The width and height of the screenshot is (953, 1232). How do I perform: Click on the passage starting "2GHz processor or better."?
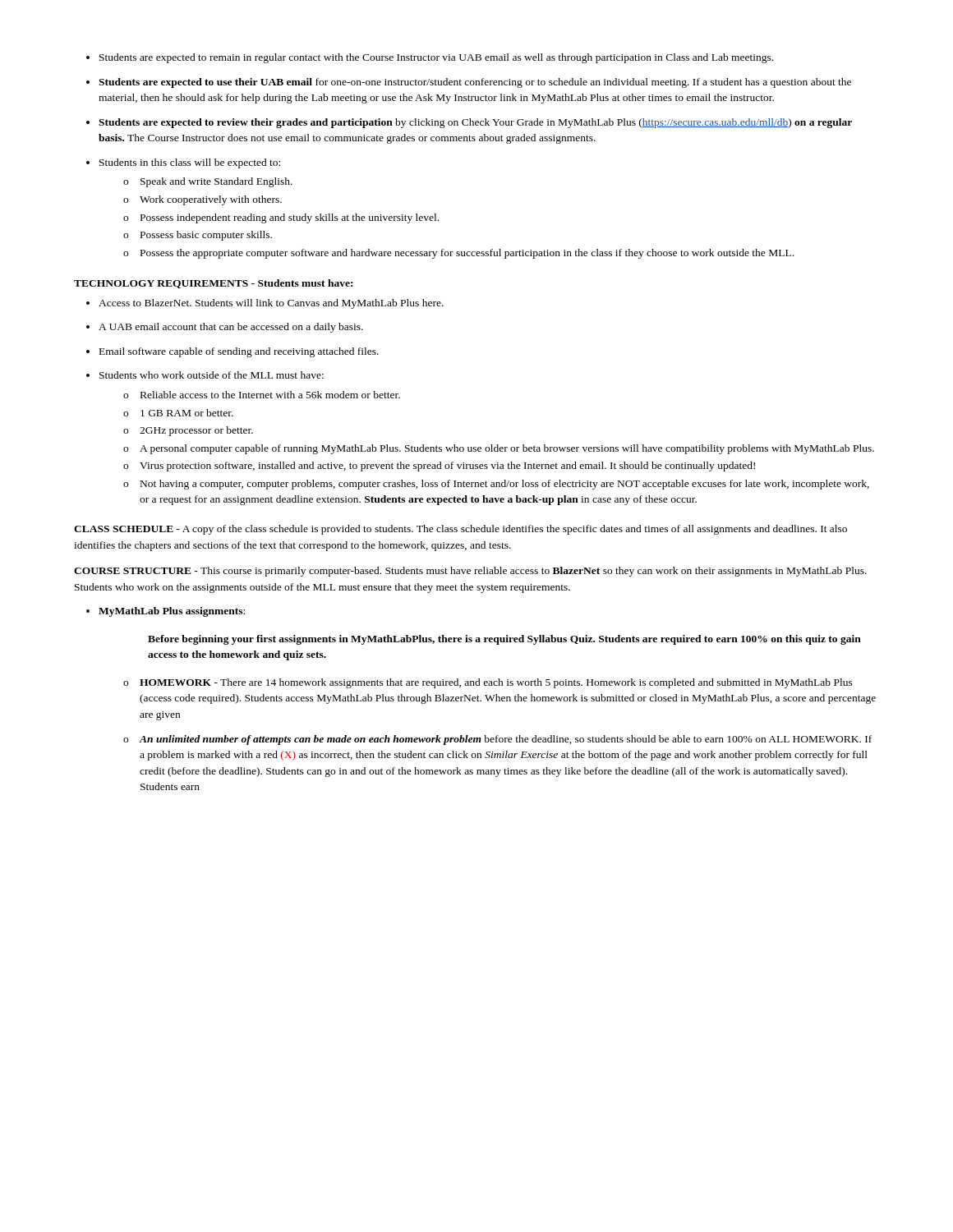(197, 430)
